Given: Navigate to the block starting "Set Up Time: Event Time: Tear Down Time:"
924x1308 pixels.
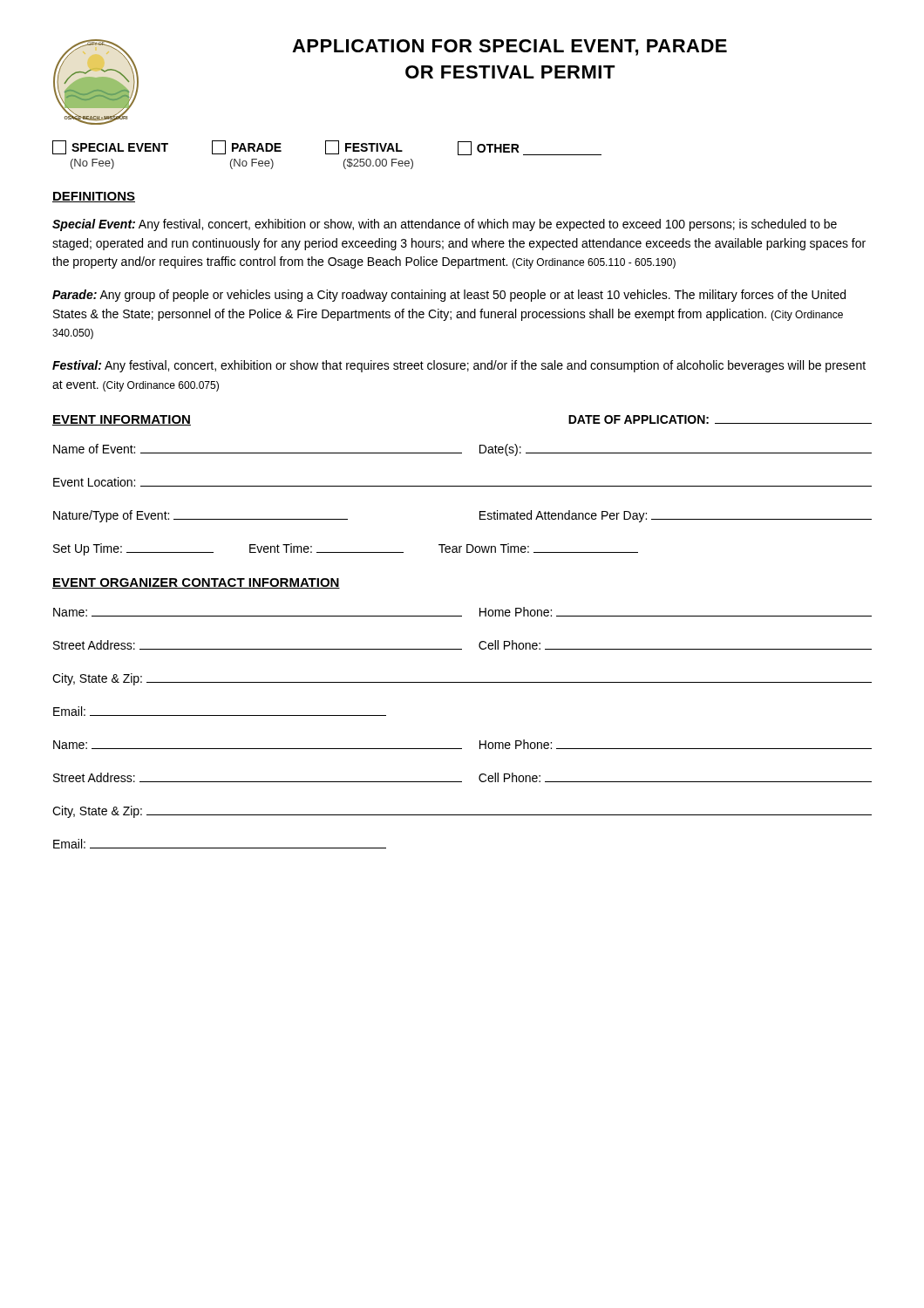Looking at the screenshot, I should tap(345, 546).
